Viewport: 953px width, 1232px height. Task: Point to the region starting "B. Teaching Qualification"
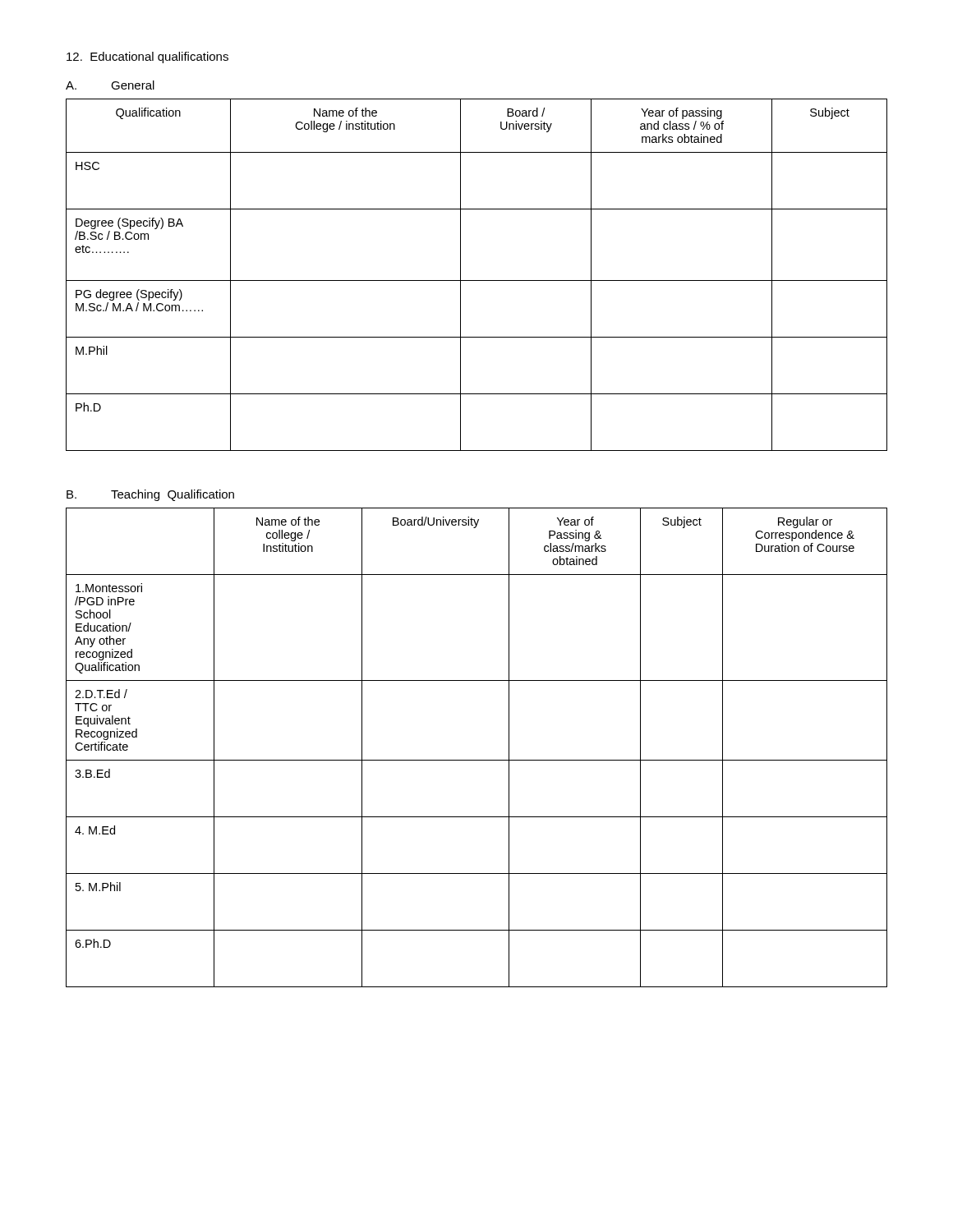pos(150,494)
